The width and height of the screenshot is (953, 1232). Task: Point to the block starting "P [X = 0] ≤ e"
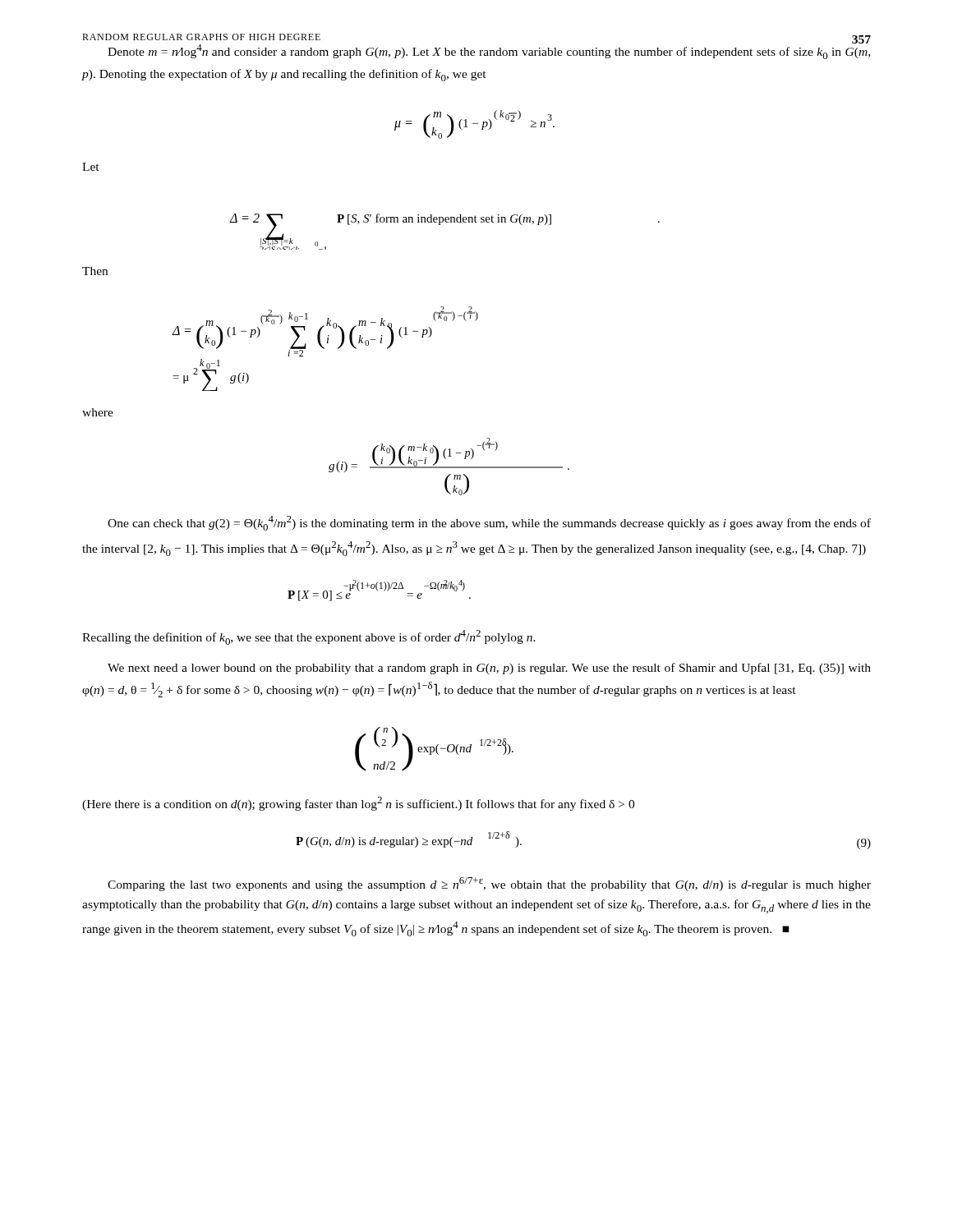476,593
